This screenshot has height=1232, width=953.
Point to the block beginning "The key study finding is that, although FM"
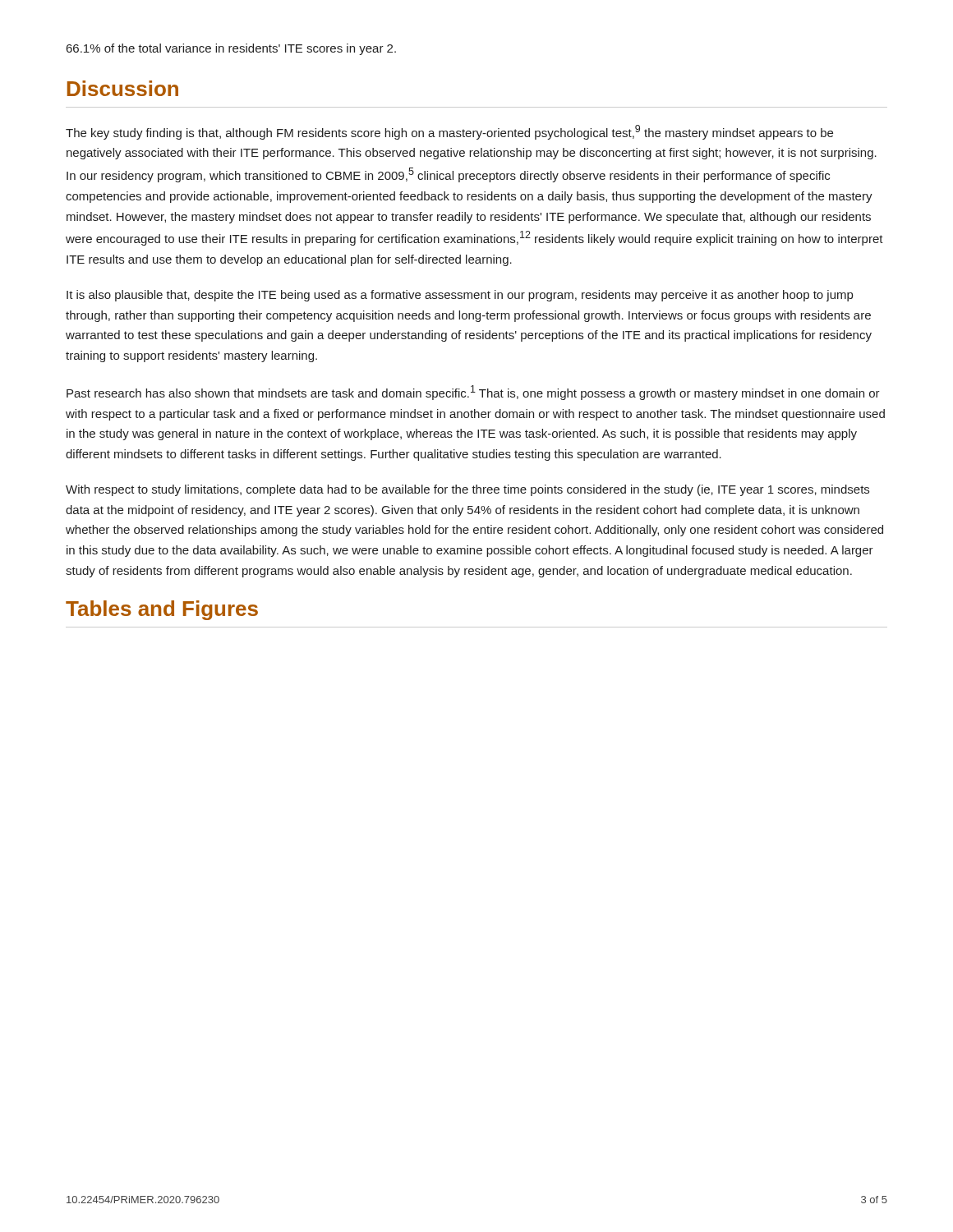(474, 194)
